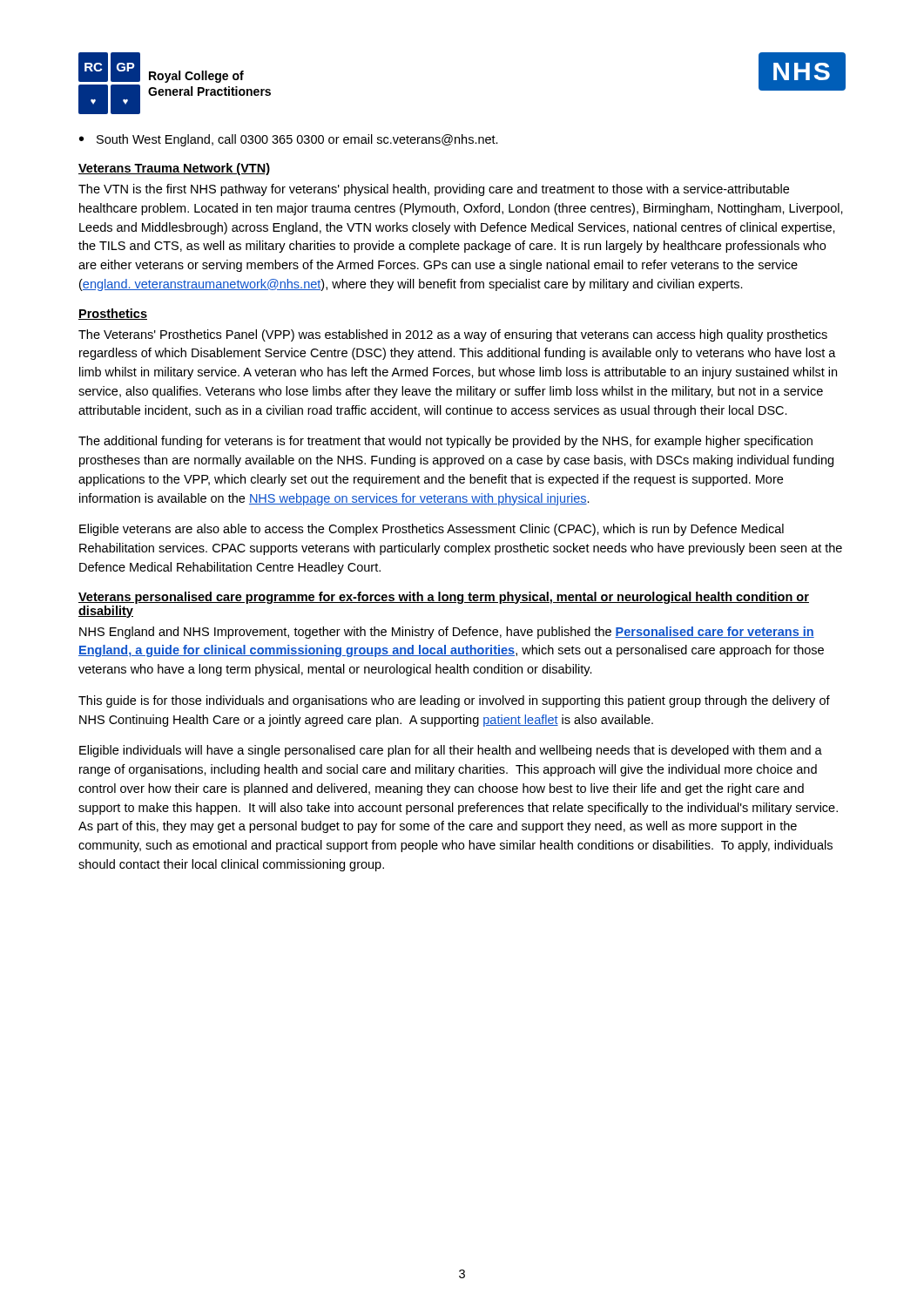
Task: Where is the passage that starts "Eligible individuals will have a single"?
Action: [459, 807]
